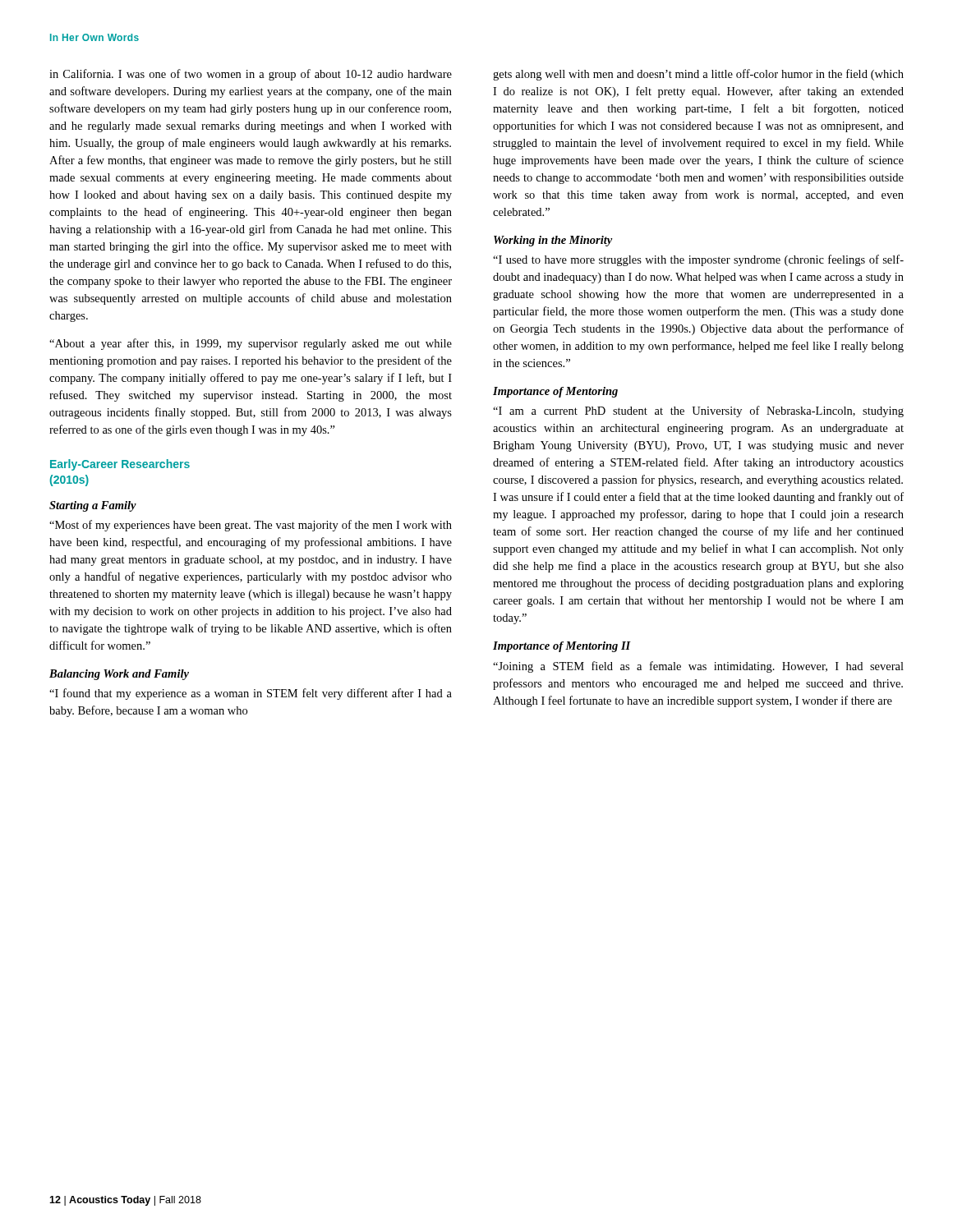Find the text starting "in California. I"
This screenshot has height=1232, width=953.
coord(251,195)
